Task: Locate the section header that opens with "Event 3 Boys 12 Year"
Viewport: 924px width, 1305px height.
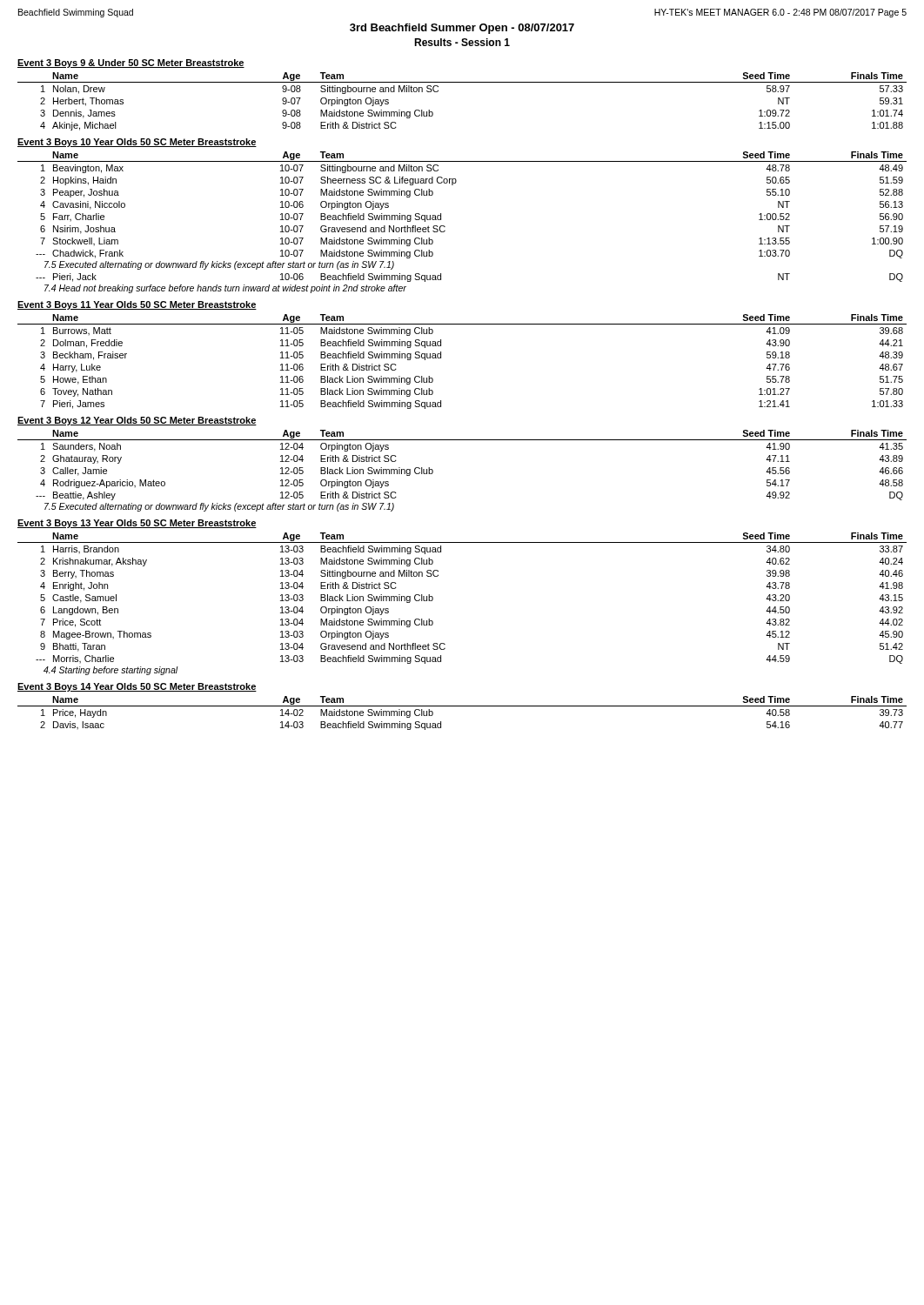Action: (x=137, y=420)
